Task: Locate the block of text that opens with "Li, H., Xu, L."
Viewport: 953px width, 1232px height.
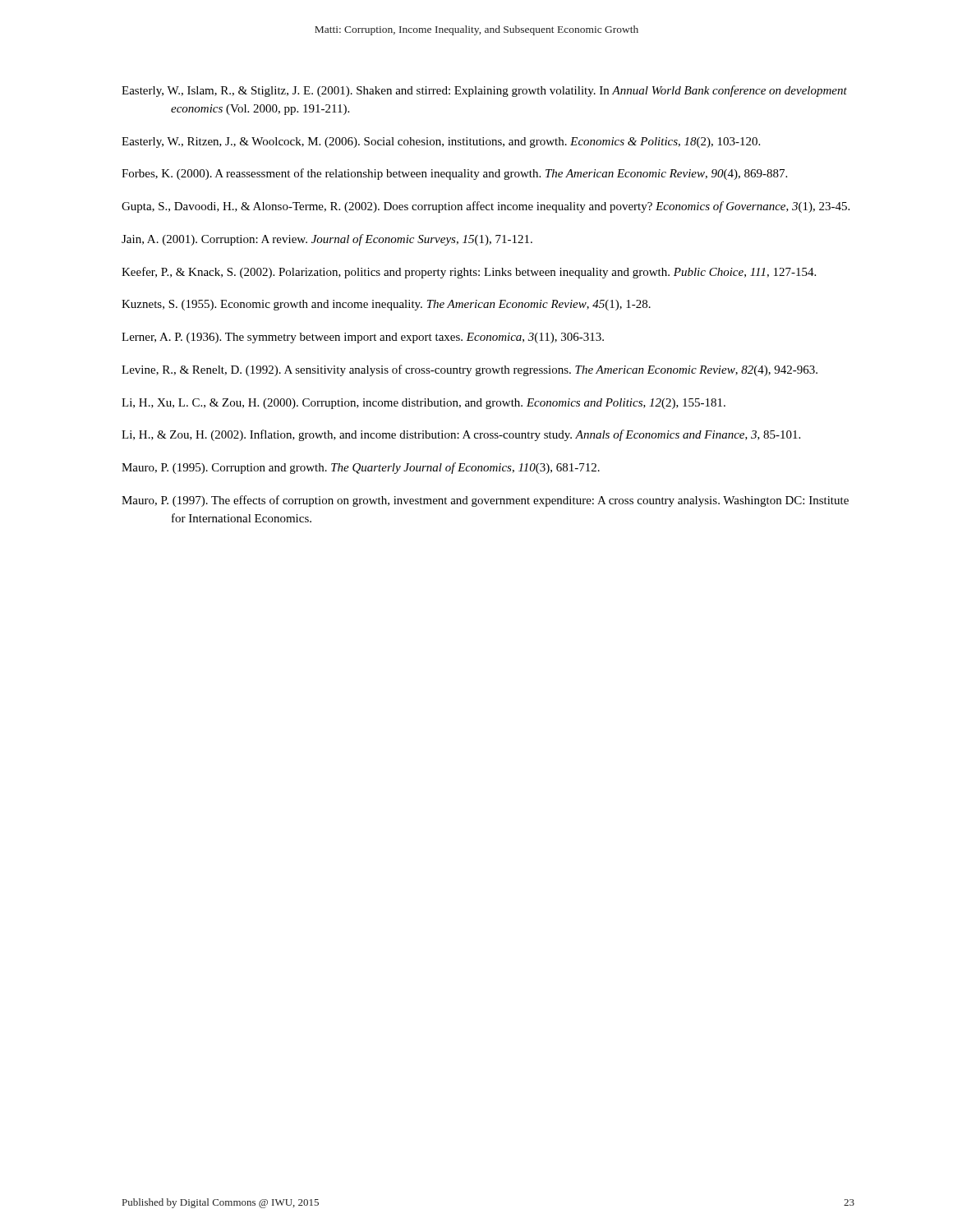Action: coord(424,402)
